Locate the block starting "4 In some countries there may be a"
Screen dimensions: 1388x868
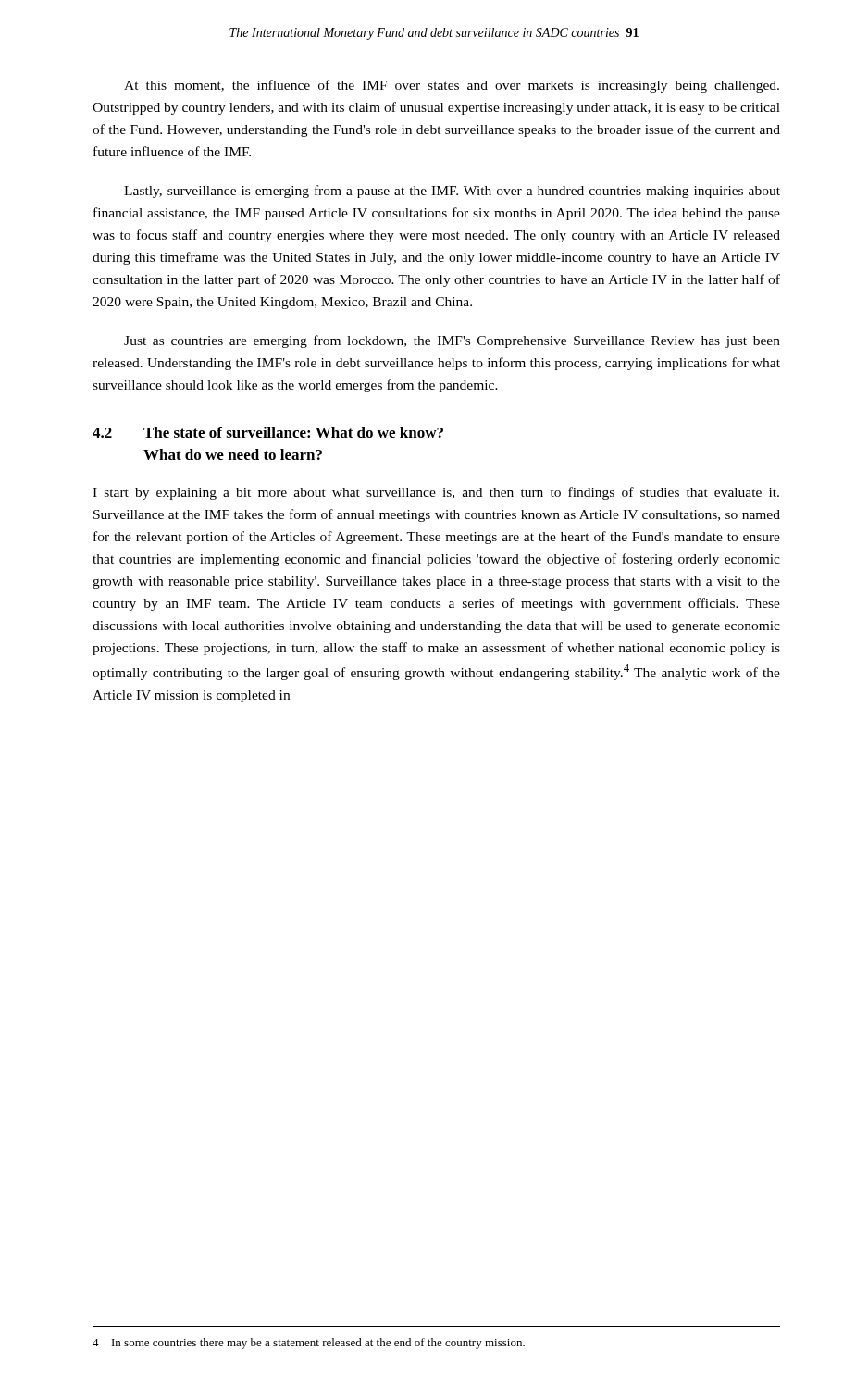pos(436,1343)
